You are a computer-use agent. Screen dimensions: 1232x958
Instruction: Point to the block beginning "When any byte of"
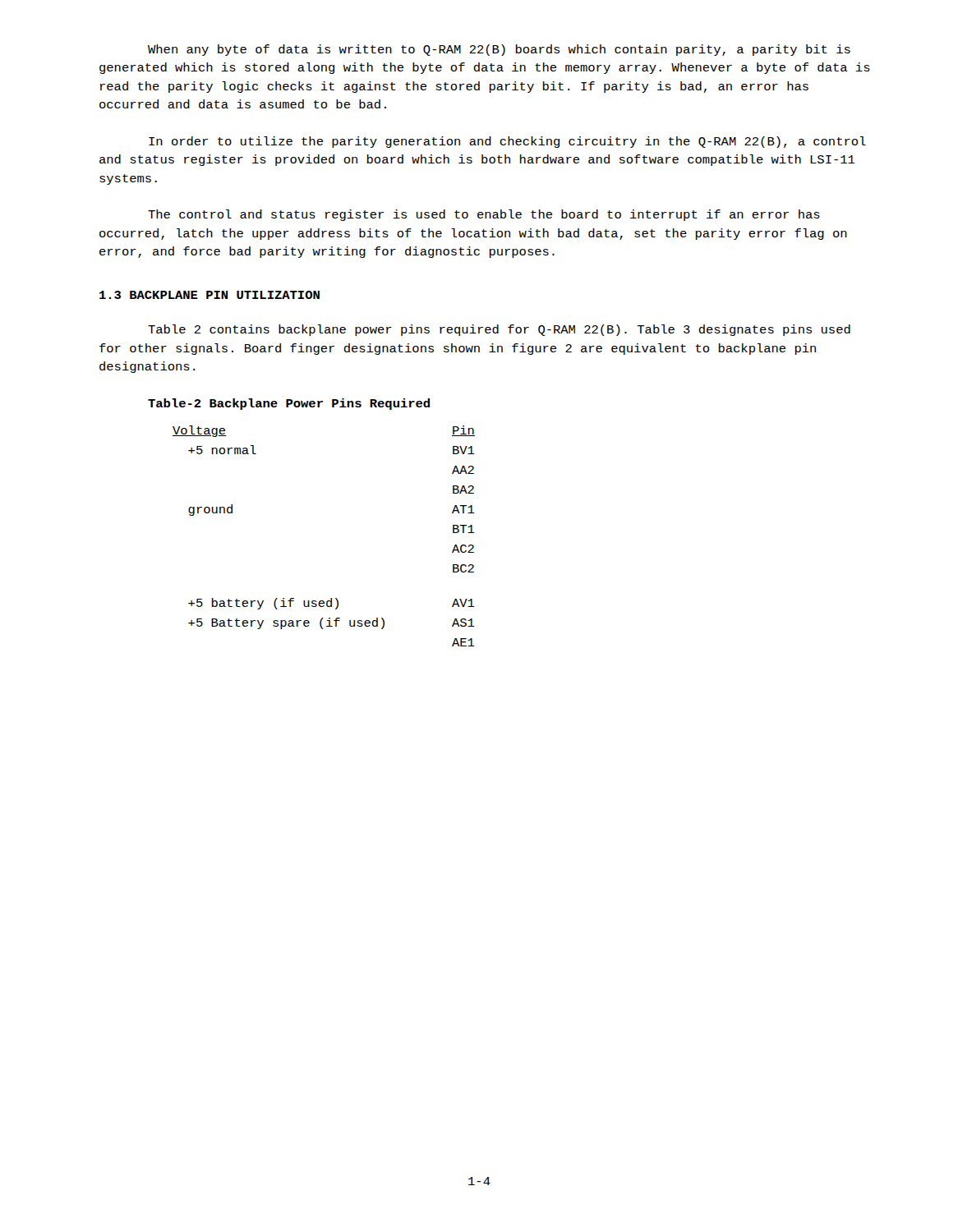[485, 78]
